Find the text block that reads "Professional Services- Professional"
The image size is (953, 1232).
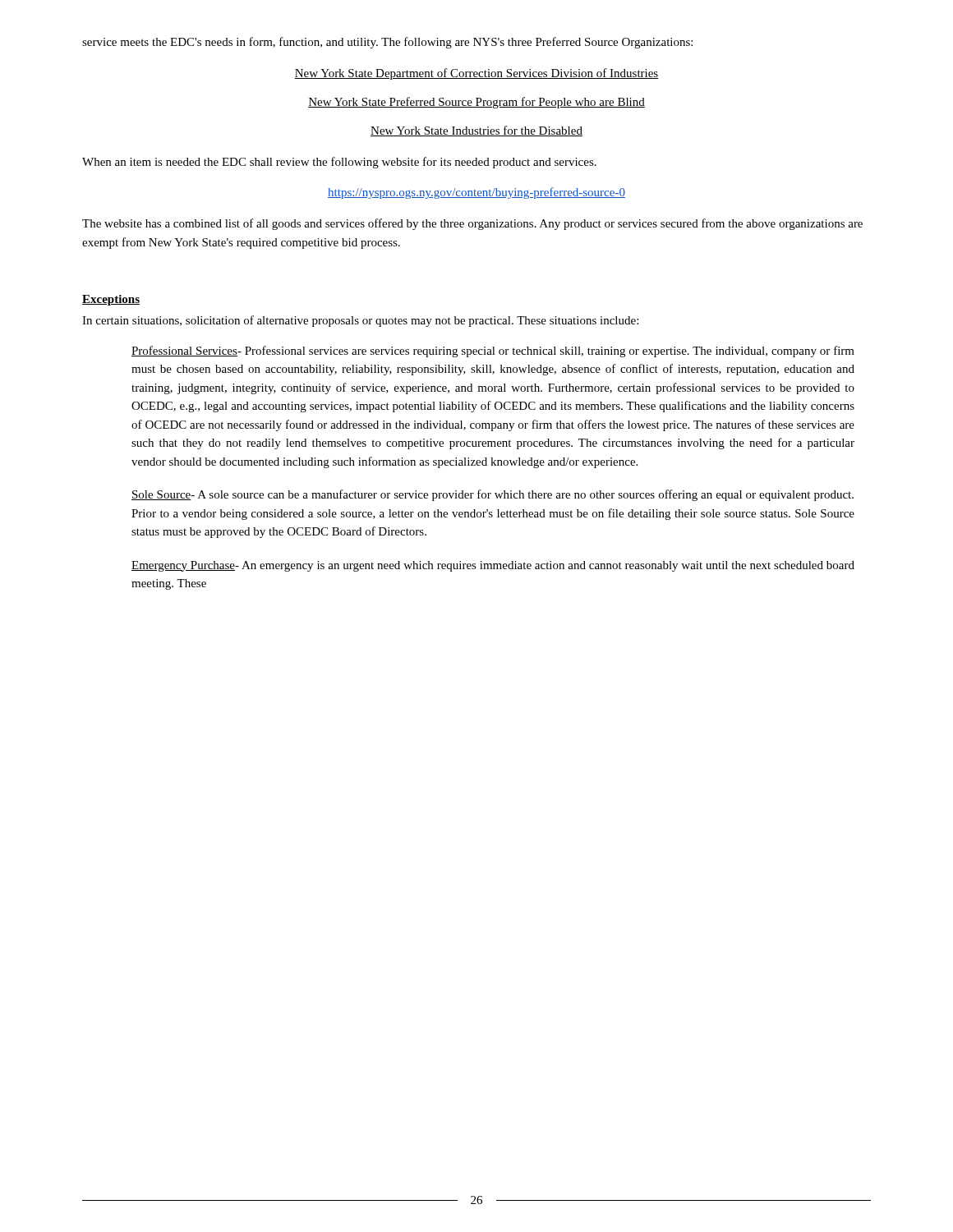pyautogui.click(x=493, y=406)
